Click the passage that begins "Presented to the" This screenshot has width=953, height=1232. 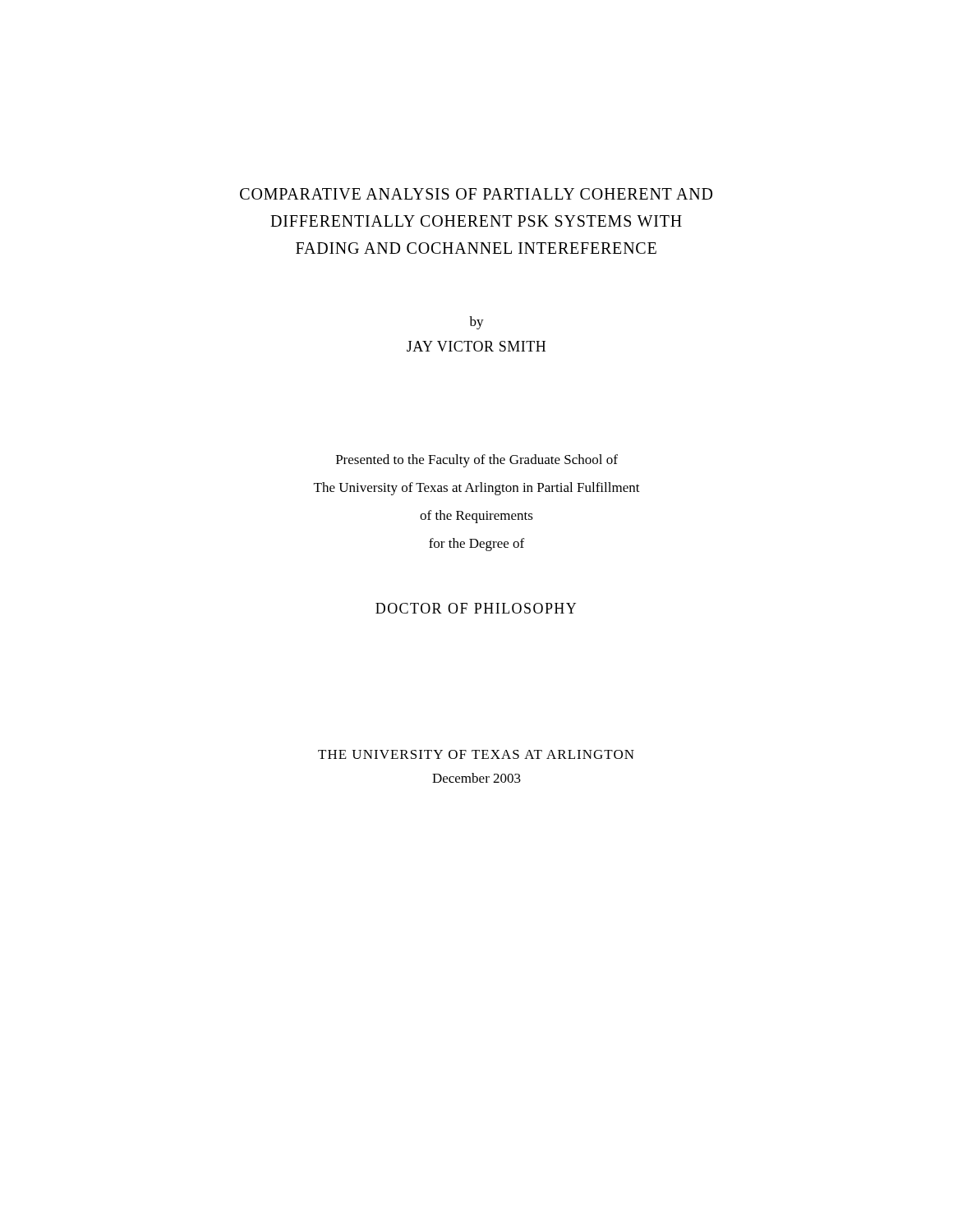476,501
